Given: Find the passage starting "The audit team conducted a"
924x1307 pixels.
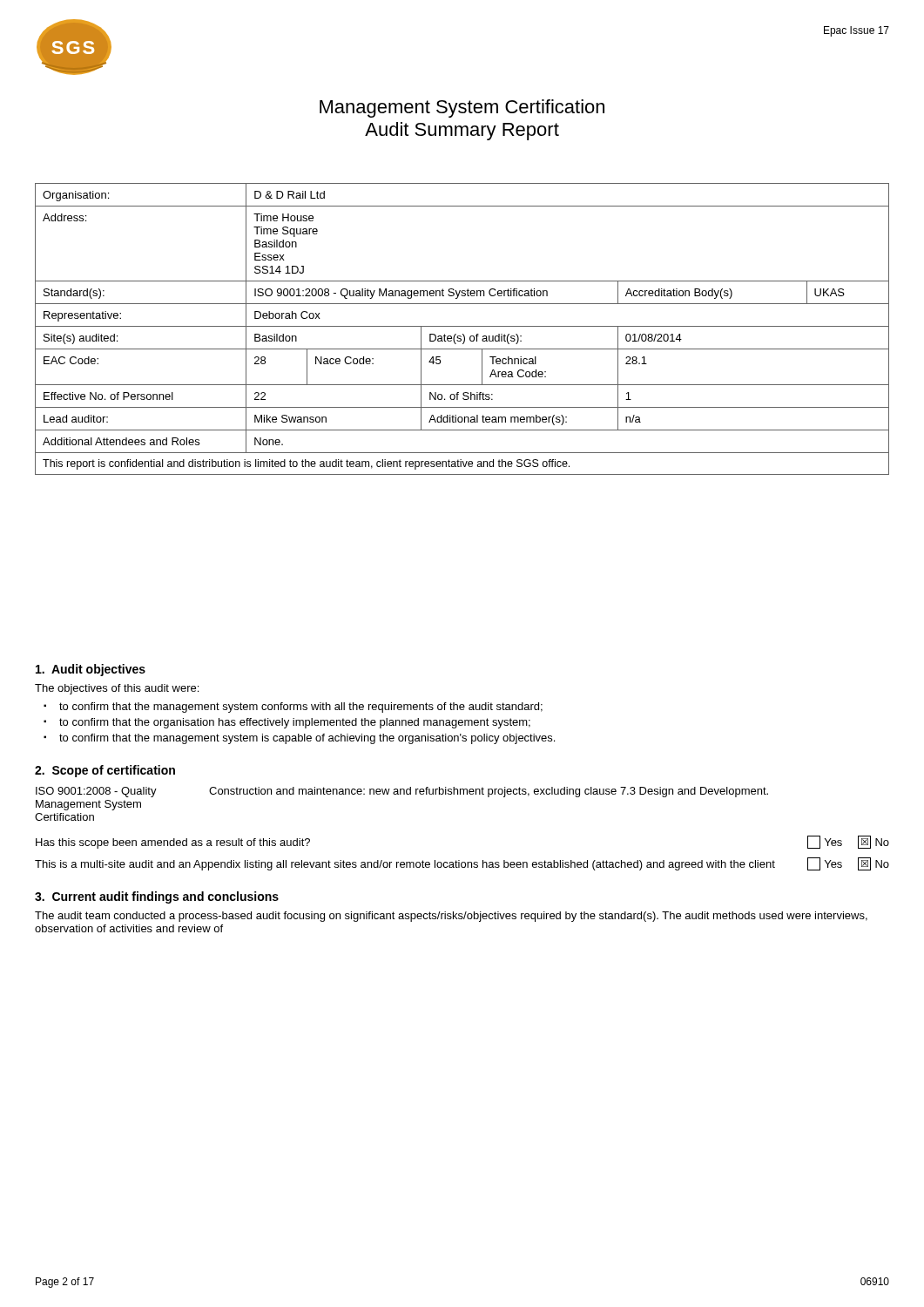Looking at the screenshot, I should (x=451, y=922).
